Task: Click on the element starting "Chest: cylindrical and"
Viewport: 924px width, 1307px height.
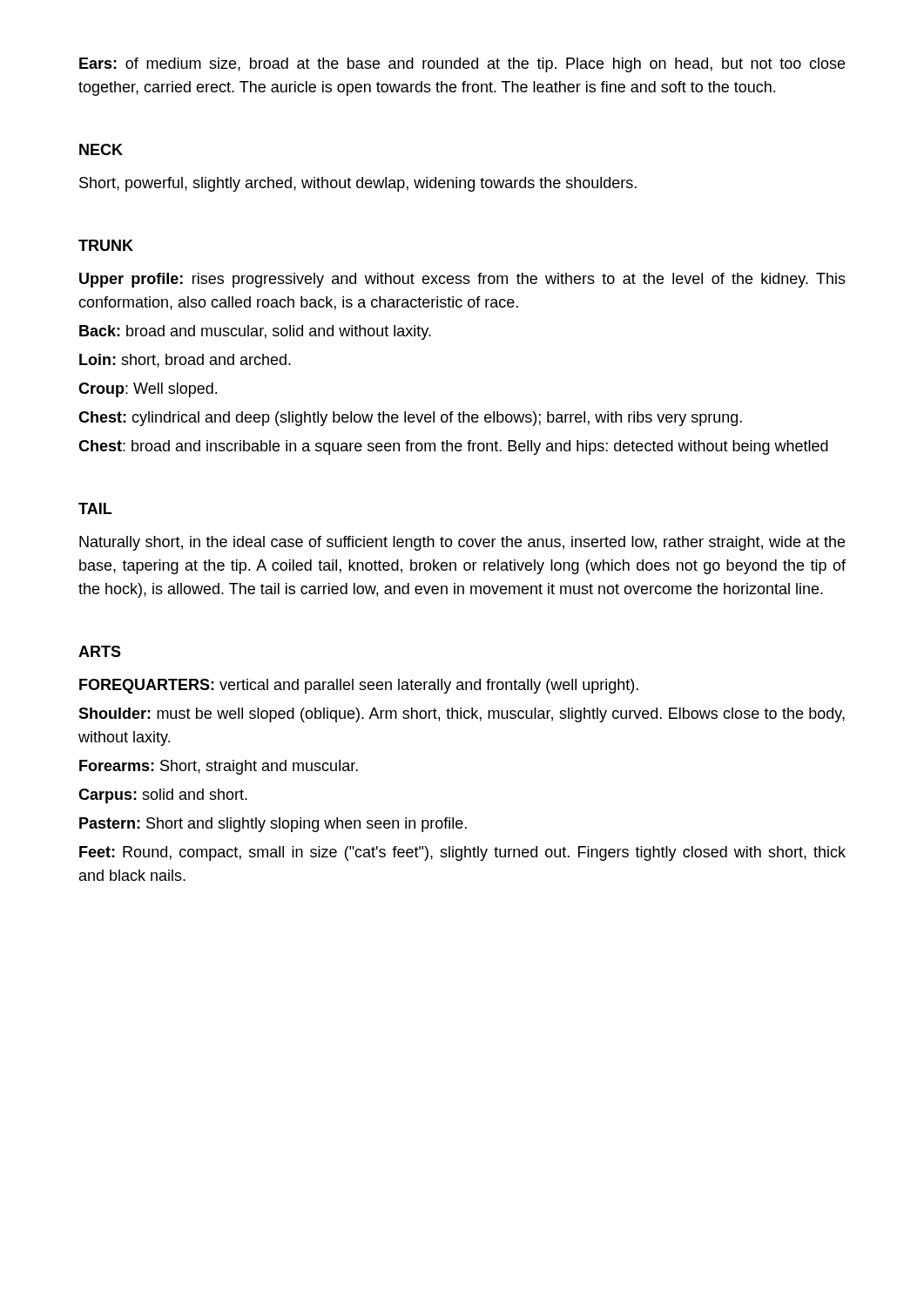Action: tap(411, 417)
